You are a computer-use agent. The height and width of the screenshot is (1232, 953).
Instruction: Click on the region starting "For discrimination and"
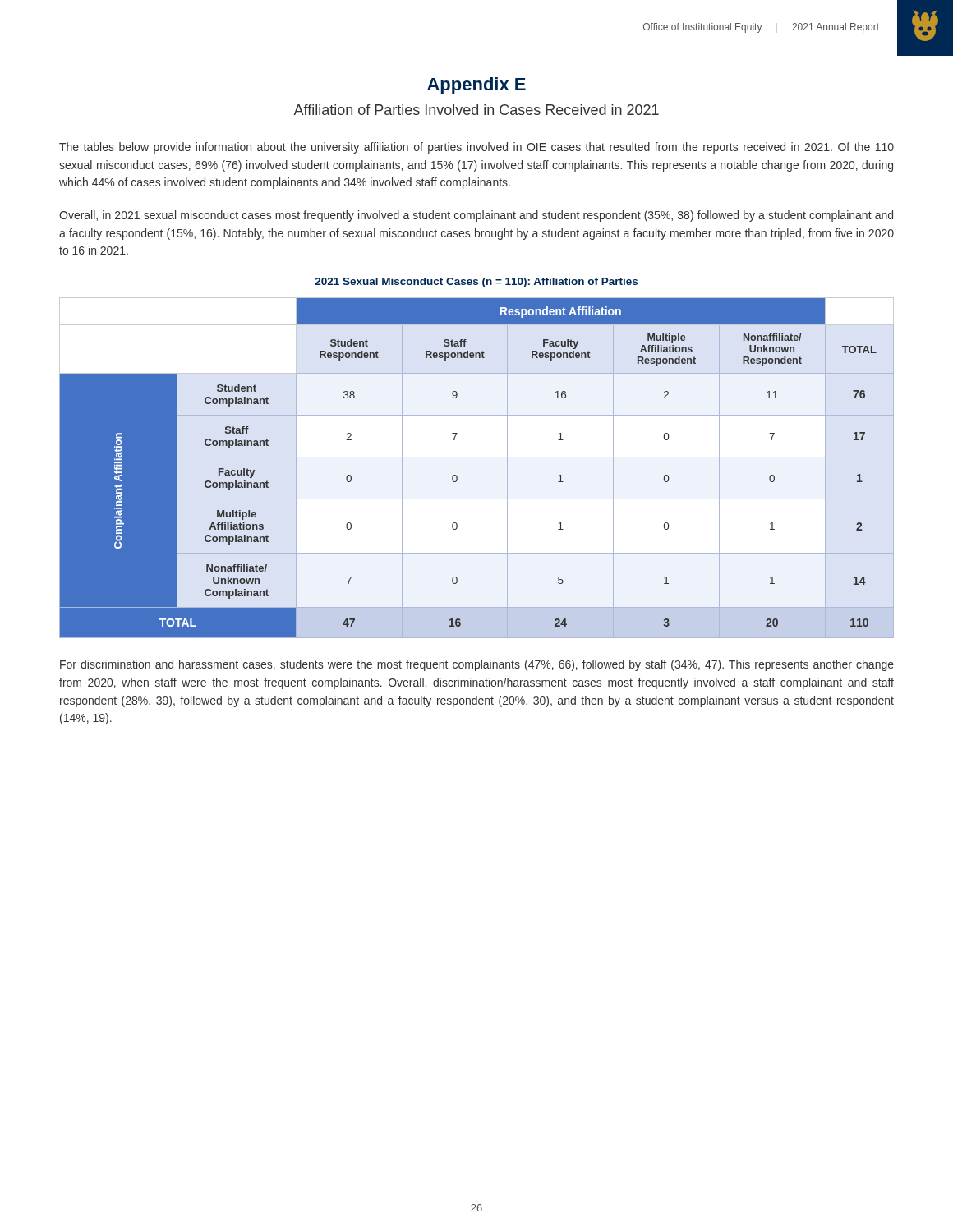point(476,691)
